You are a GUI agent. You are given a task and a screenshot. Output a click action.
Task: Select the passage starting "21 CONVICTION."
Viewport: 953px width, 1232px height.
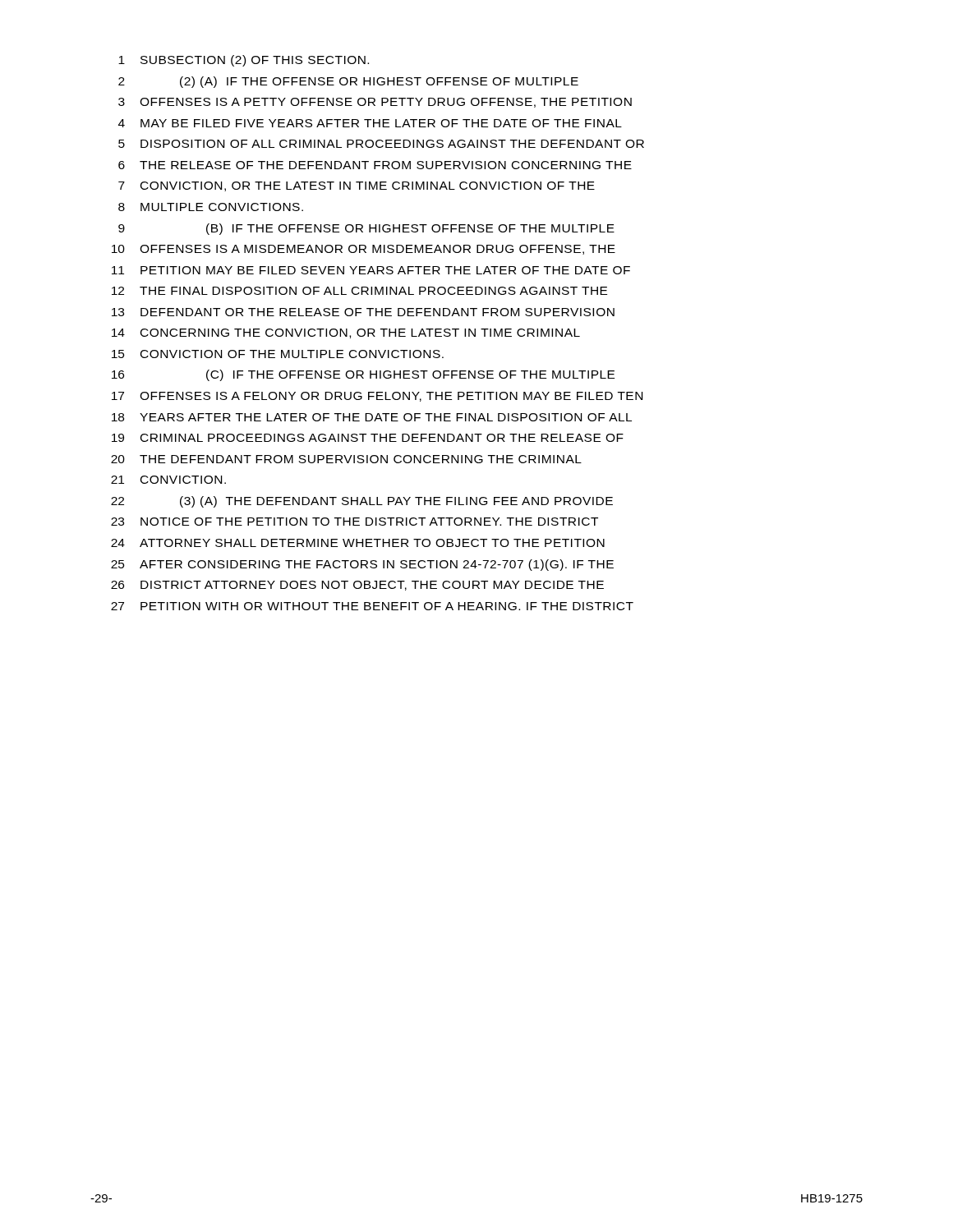[x=168, y=480]
